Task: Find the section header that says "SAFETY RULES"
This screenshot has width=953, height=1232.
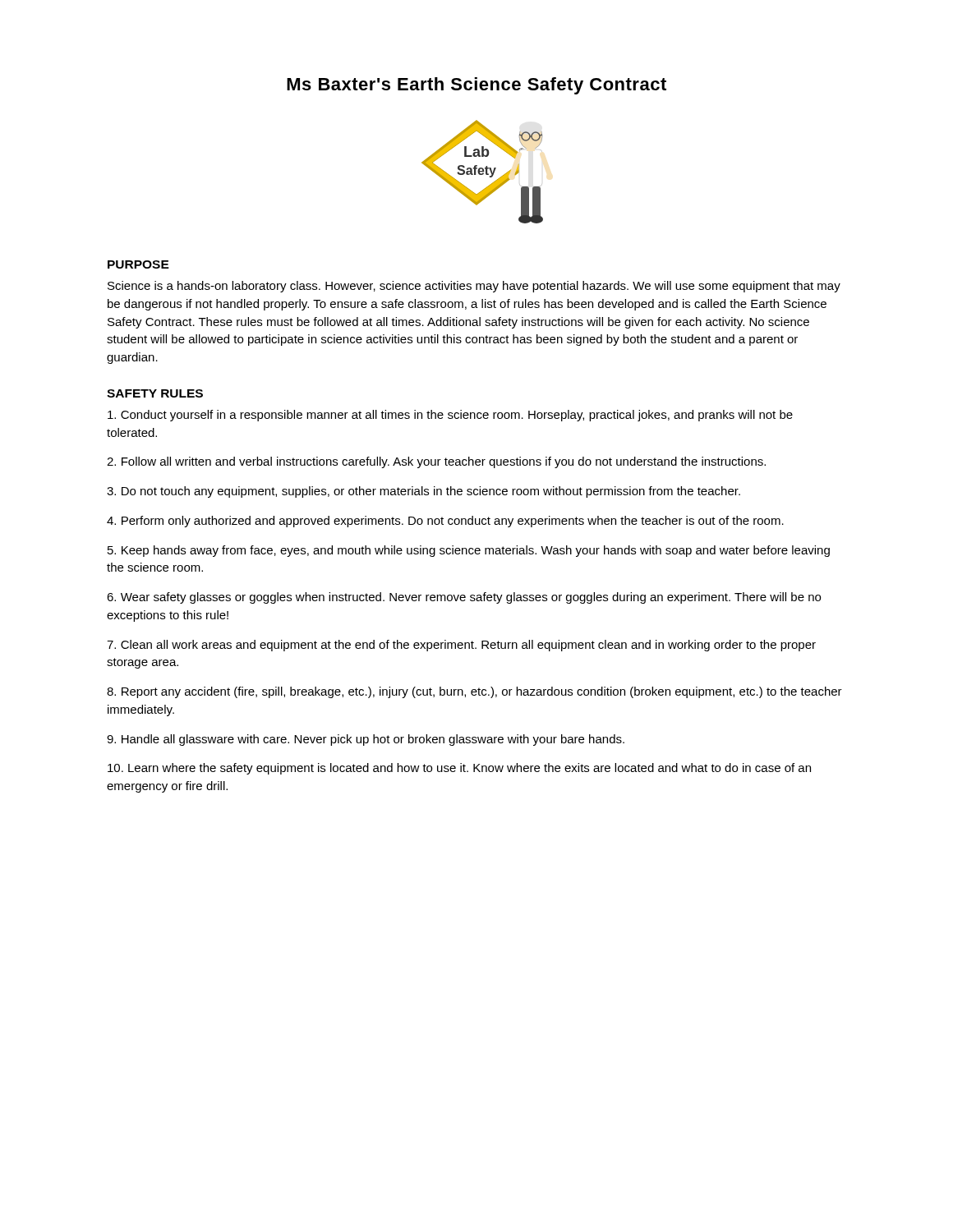Action: pyautogui.click(x=155, y=393)
